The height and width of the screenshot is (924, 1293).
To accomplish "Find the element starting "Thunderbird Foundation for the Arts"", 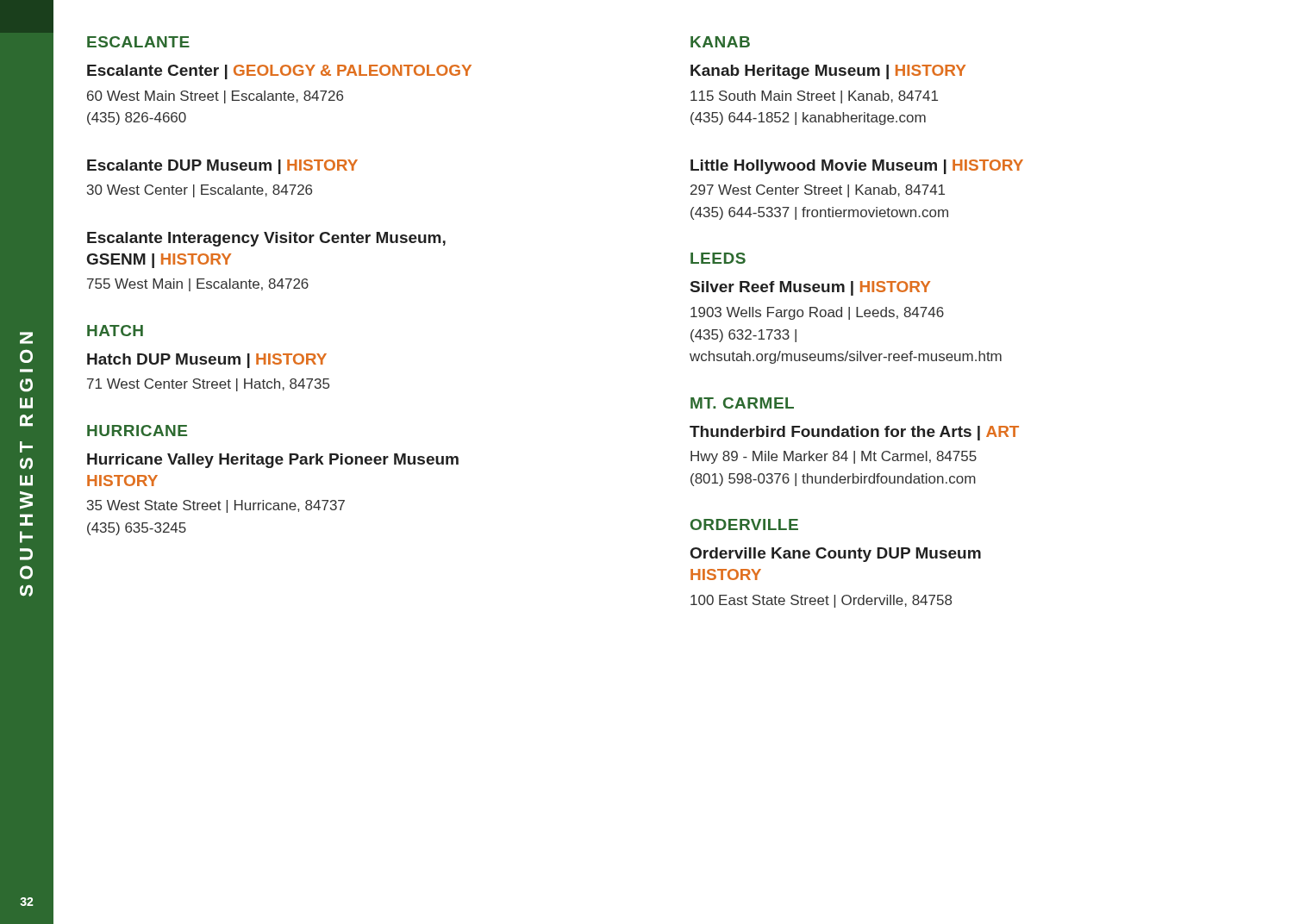I will click(957, 455).
